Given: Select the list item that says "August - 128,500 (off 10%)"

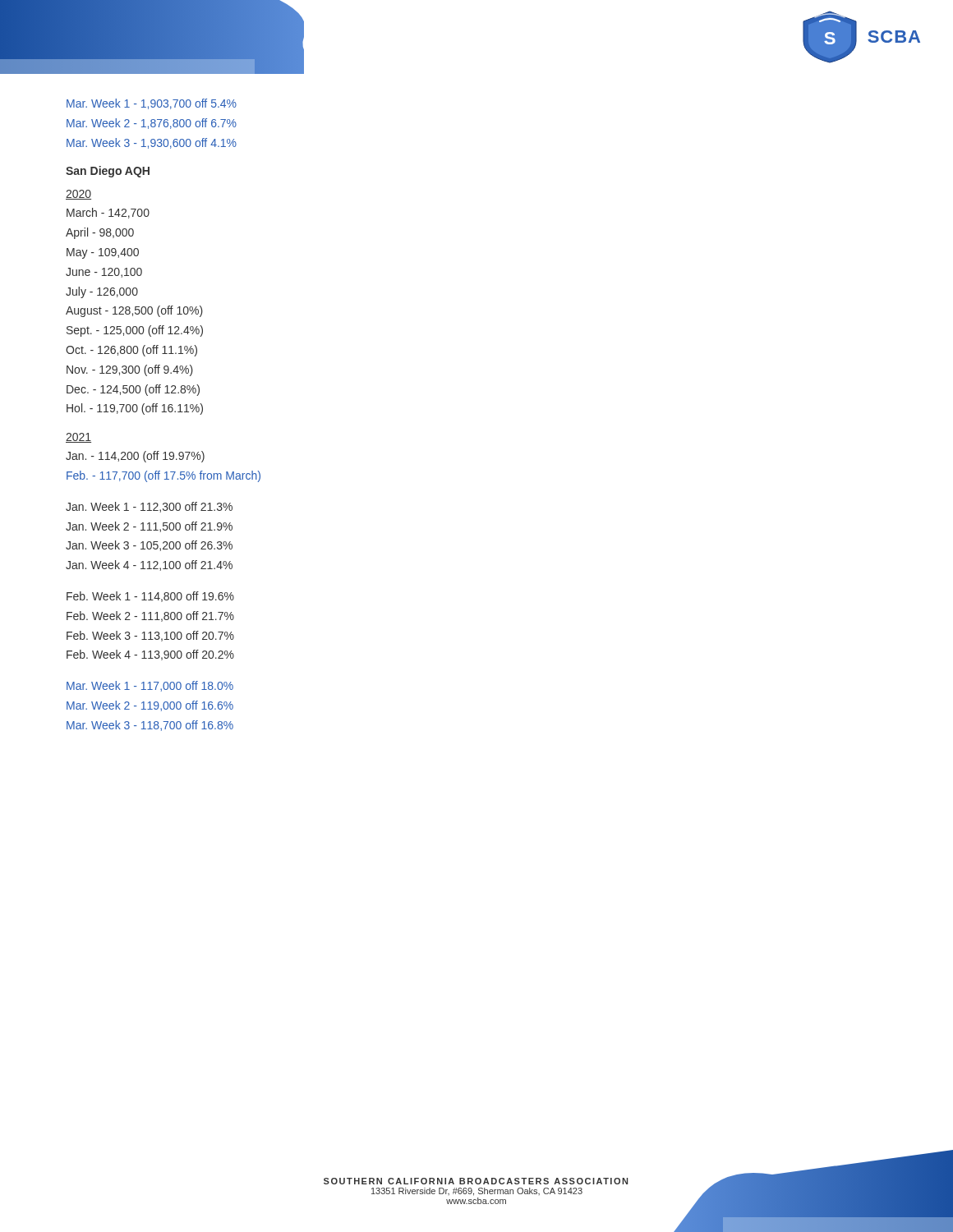Looking at the screenshot, I should click(x=134, y=311).
